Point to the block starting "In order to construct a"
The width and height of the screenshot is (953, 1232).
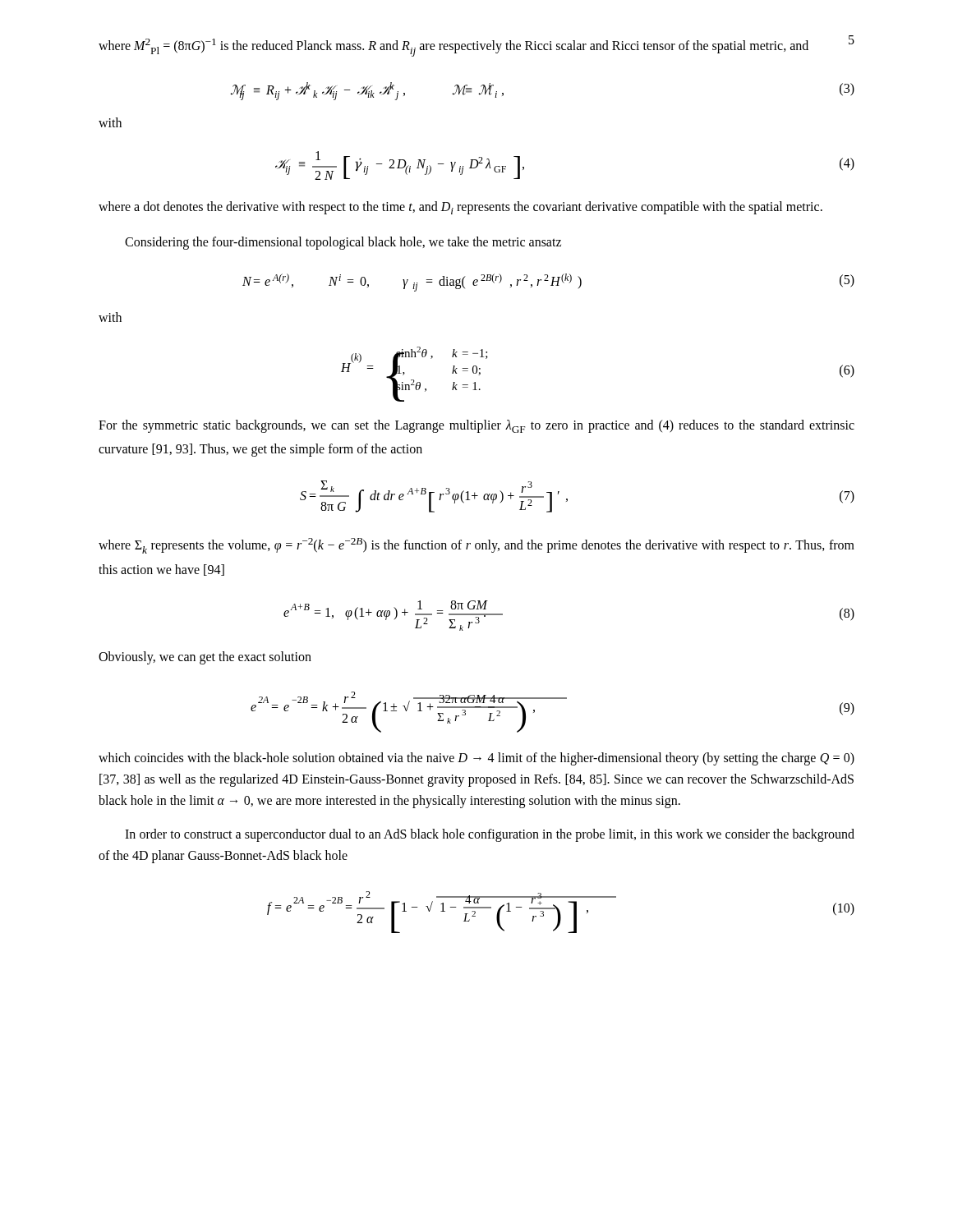476,845
